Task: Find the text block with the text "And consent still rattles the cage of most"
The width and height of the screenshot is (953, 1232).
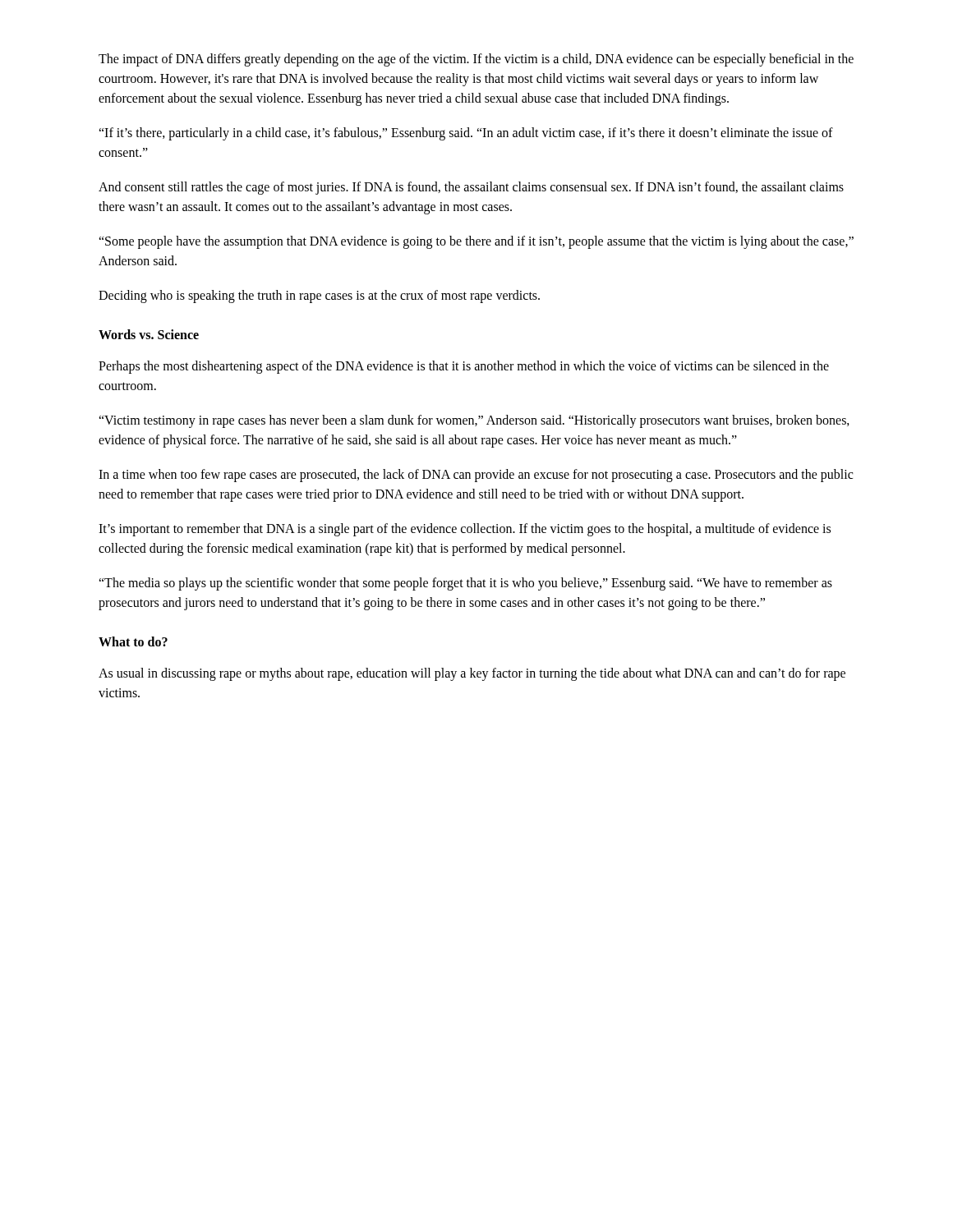Action: (x=471, y=197)
